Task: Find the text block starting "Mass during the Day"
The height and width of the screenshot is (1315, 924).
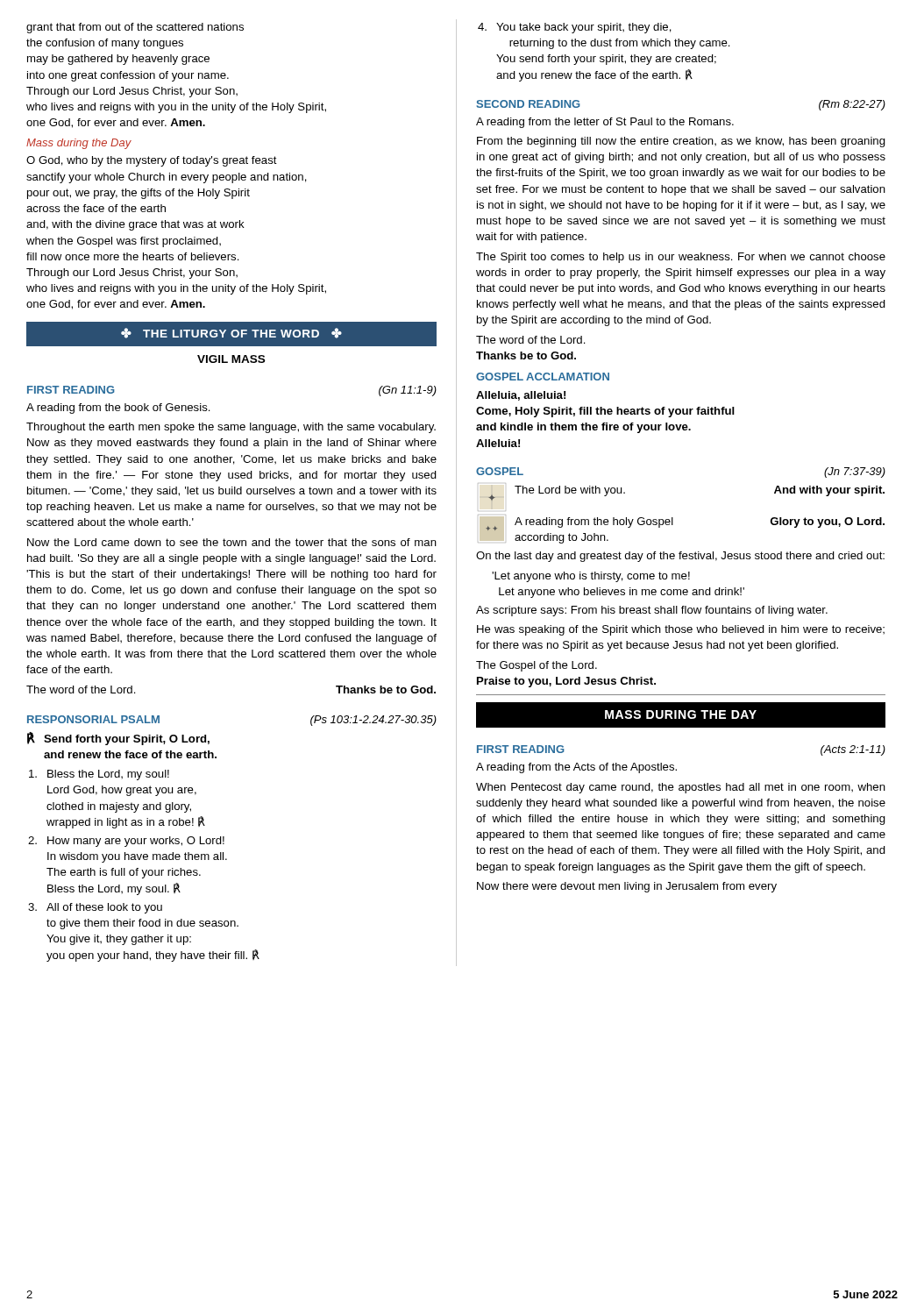Action: coord(79,142)
